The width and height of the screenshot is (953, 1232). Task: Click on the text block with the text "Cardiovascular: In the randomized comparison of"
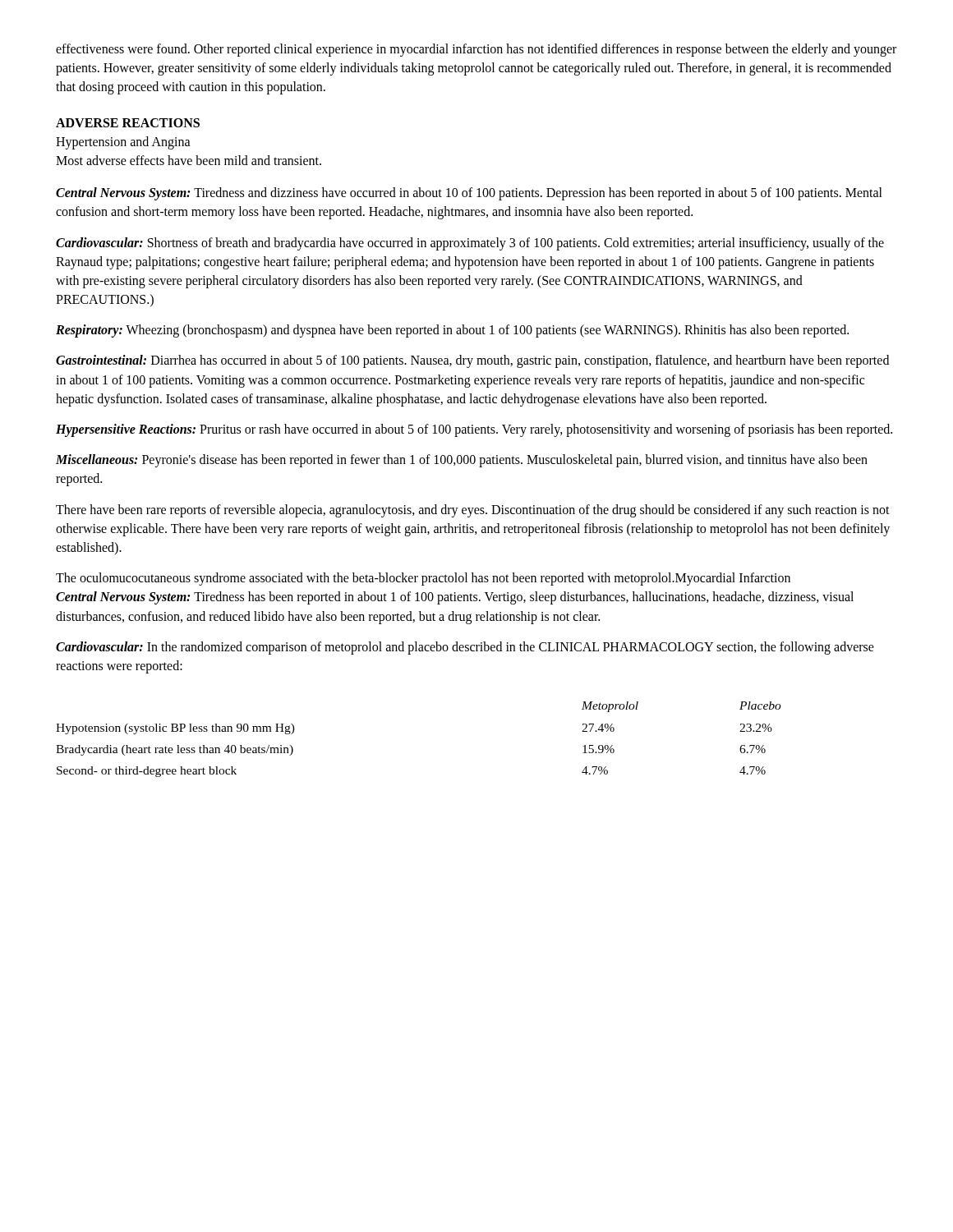coord(476,656)
